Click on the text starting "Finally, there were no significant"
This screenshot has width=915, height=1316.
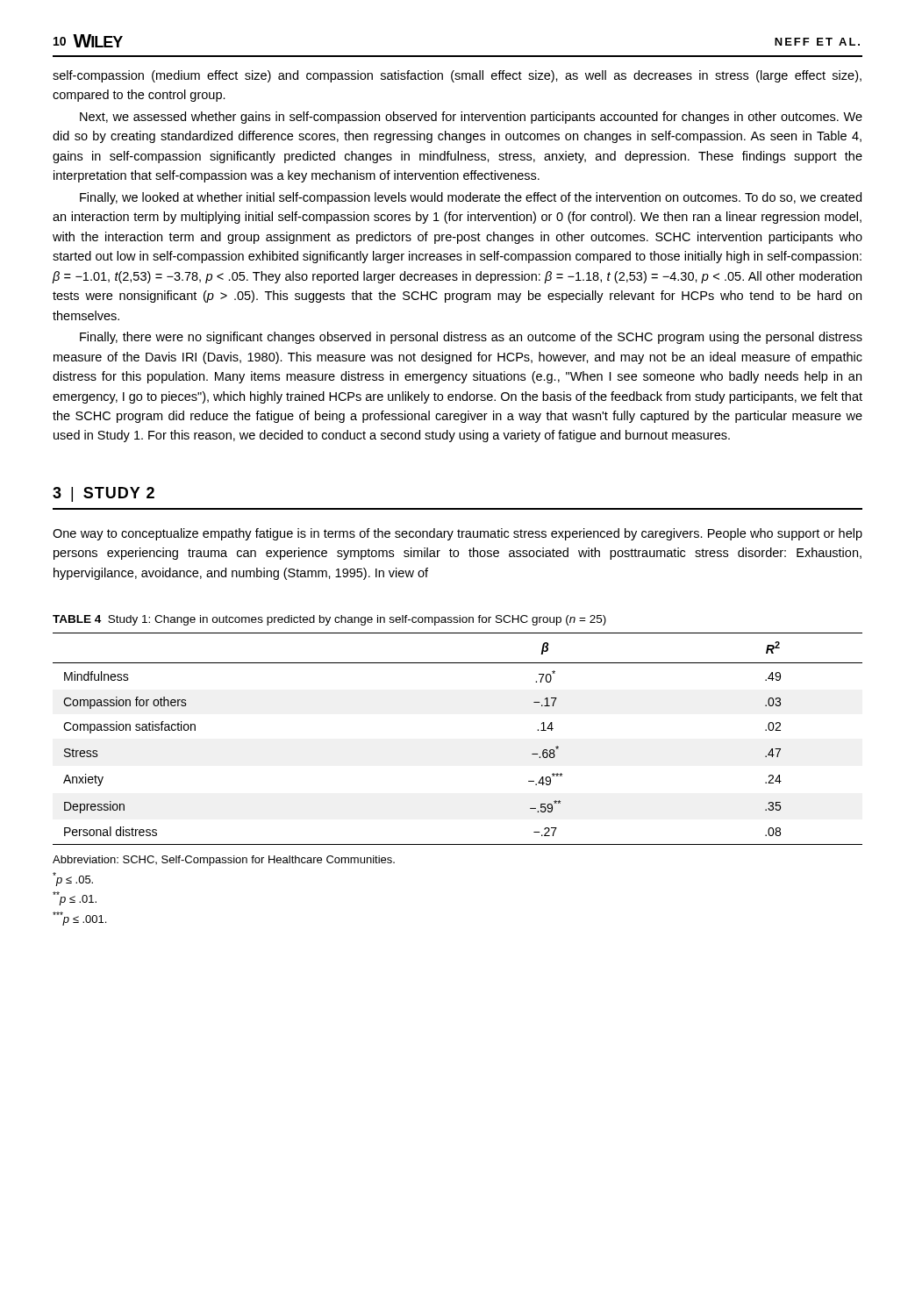[458, 386]
